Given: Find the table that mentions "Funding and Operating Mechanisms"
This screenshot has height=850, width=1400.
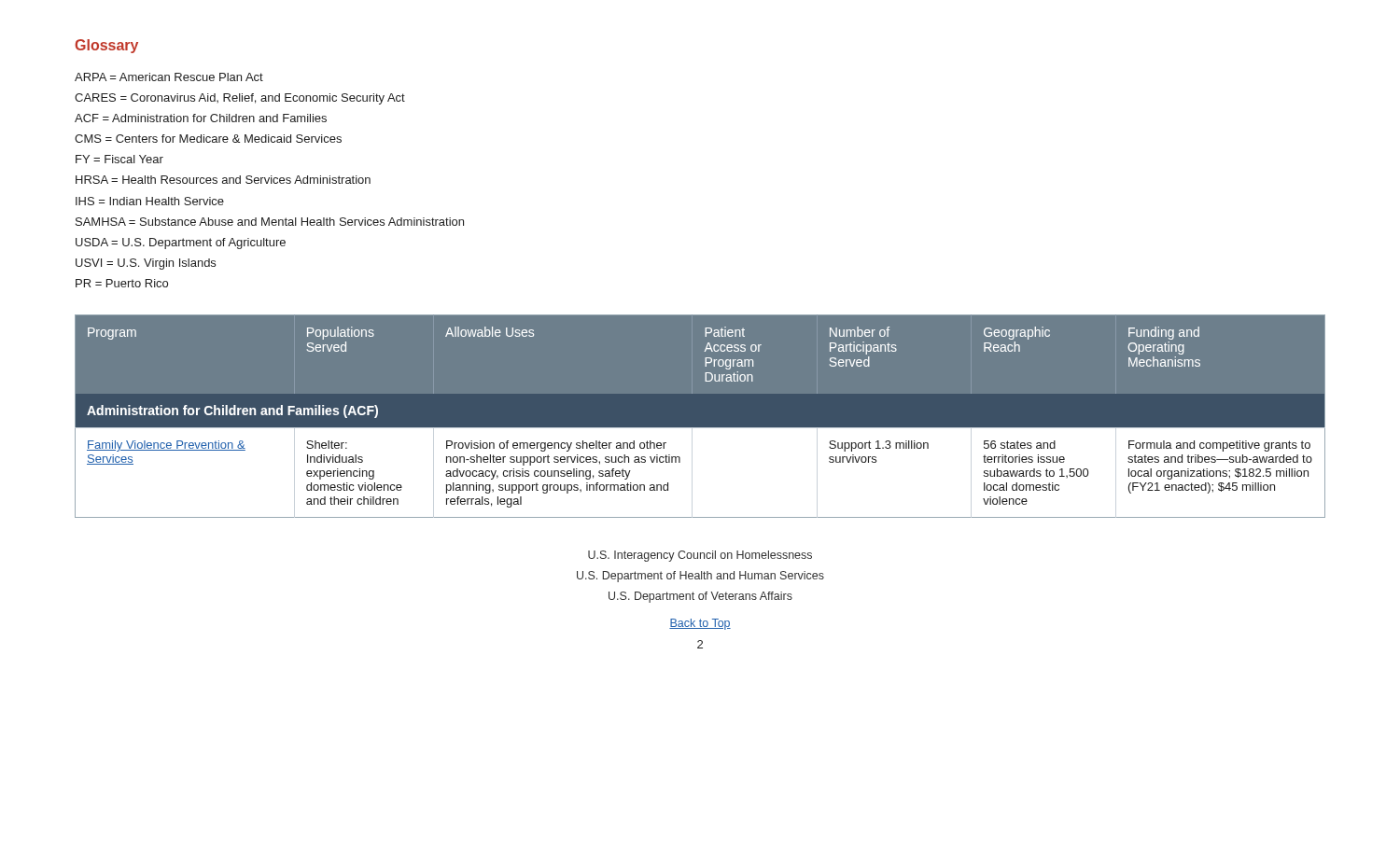Looking at the screenshot, I should coord(700,416).
